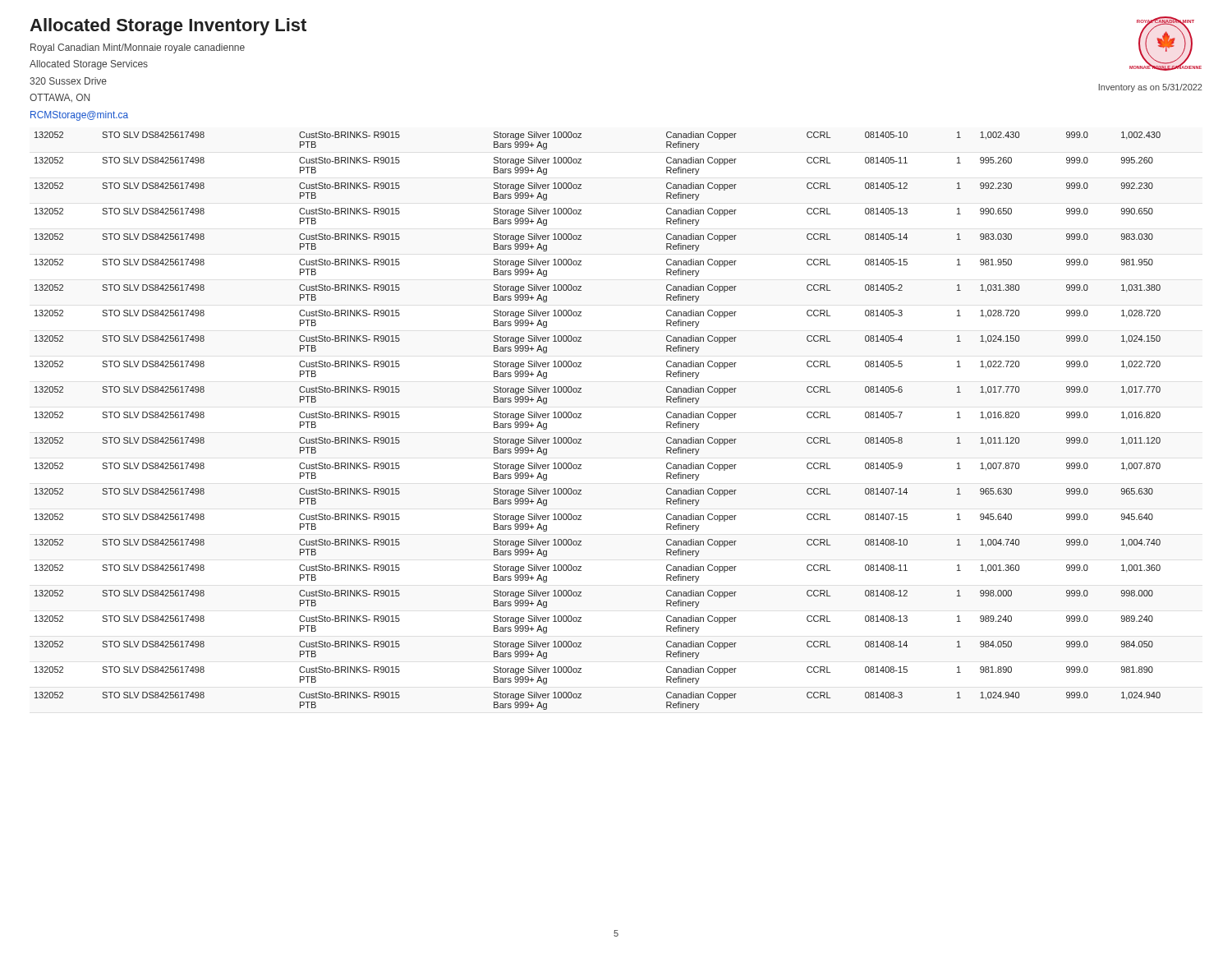Image resolution: width=1232 pixels, height=953 pixels.
Task: Find the table that mentions "Storage Silver 1000oz Bars"
Action: pyautogui.click(x=616, y=420)
